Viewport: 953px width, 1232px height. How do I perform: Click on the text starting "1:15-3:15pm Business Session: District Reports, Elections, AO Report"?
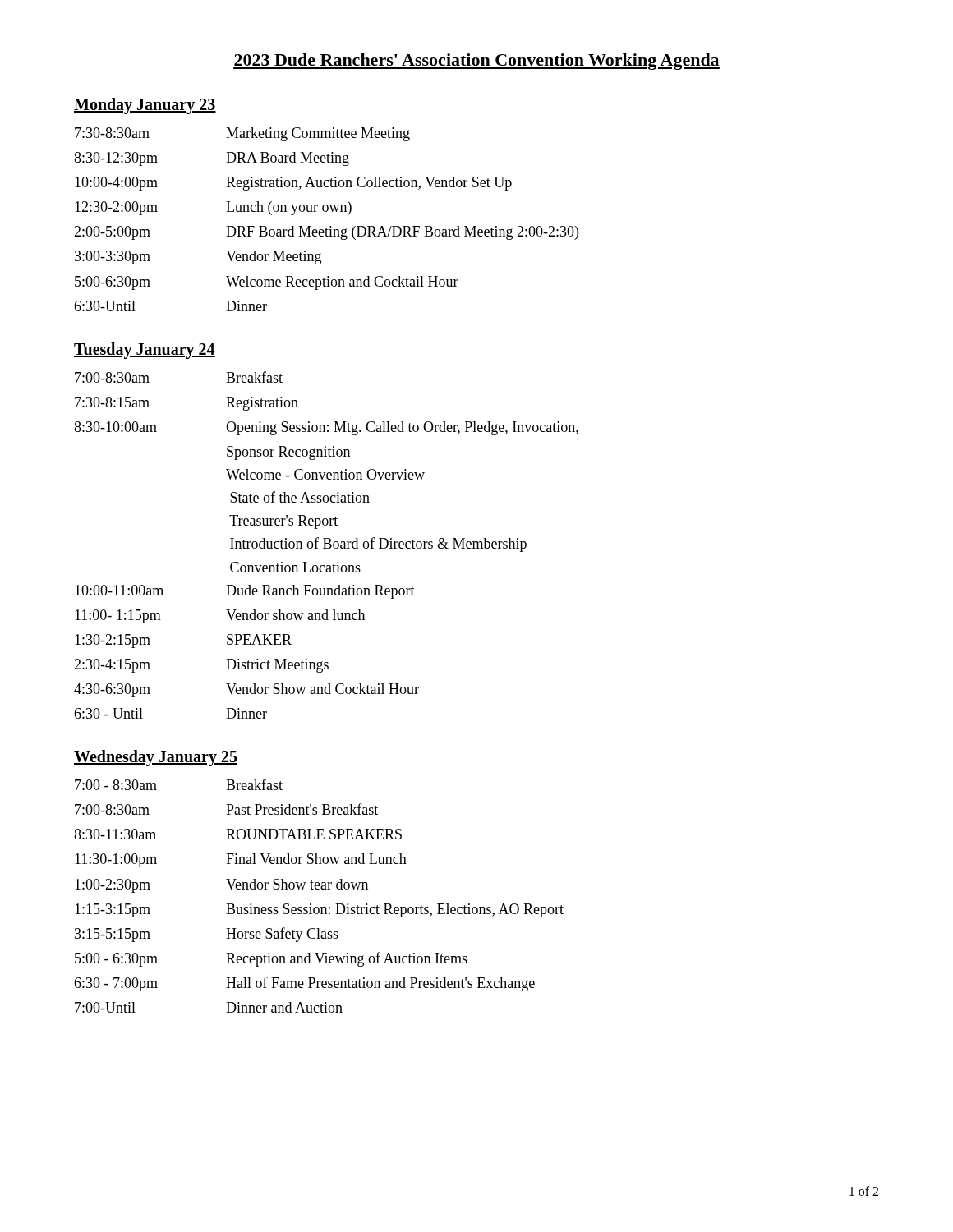(x=476, y=909)
